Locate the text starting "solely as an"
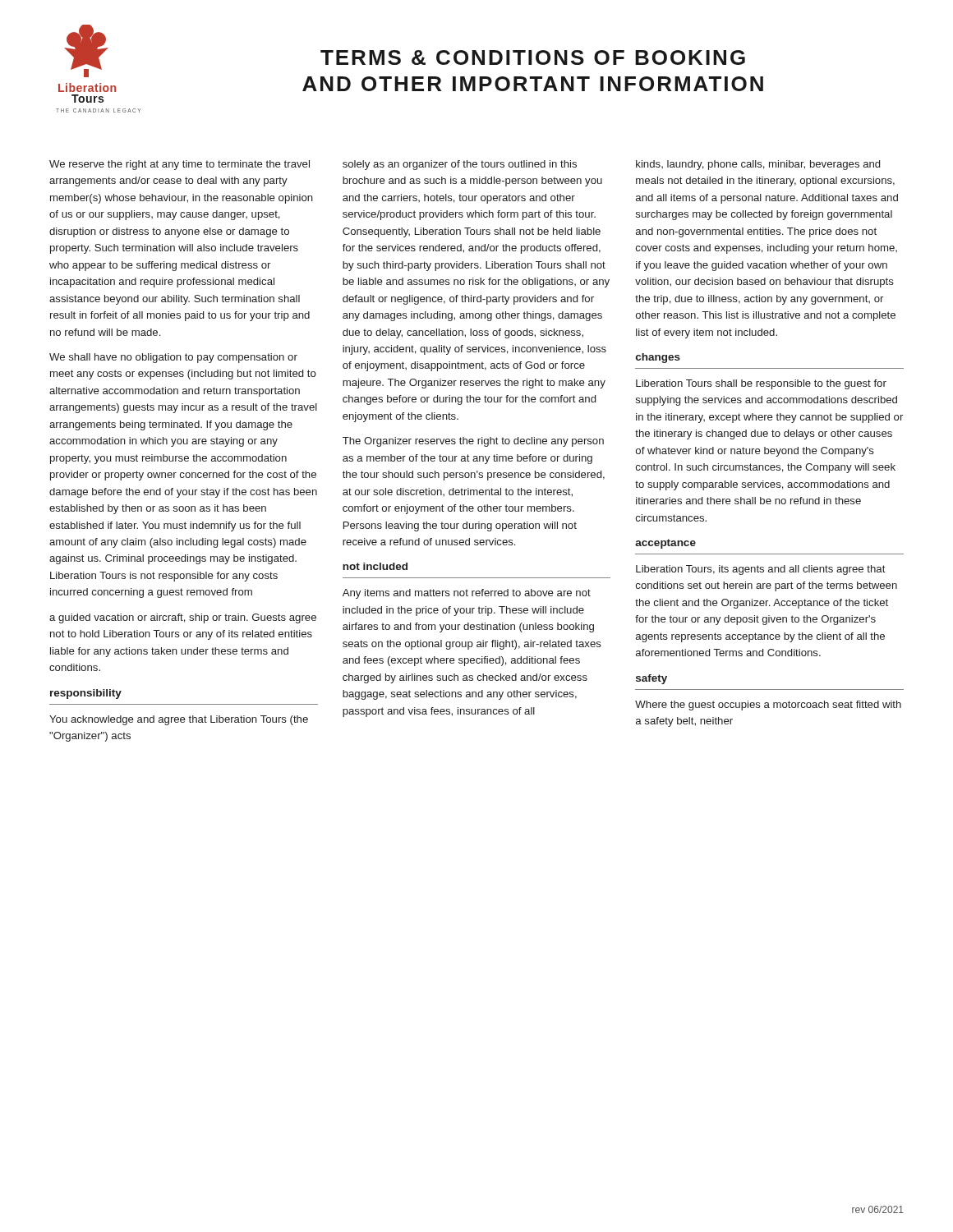 pyautogui.click(x=476, y=290)
